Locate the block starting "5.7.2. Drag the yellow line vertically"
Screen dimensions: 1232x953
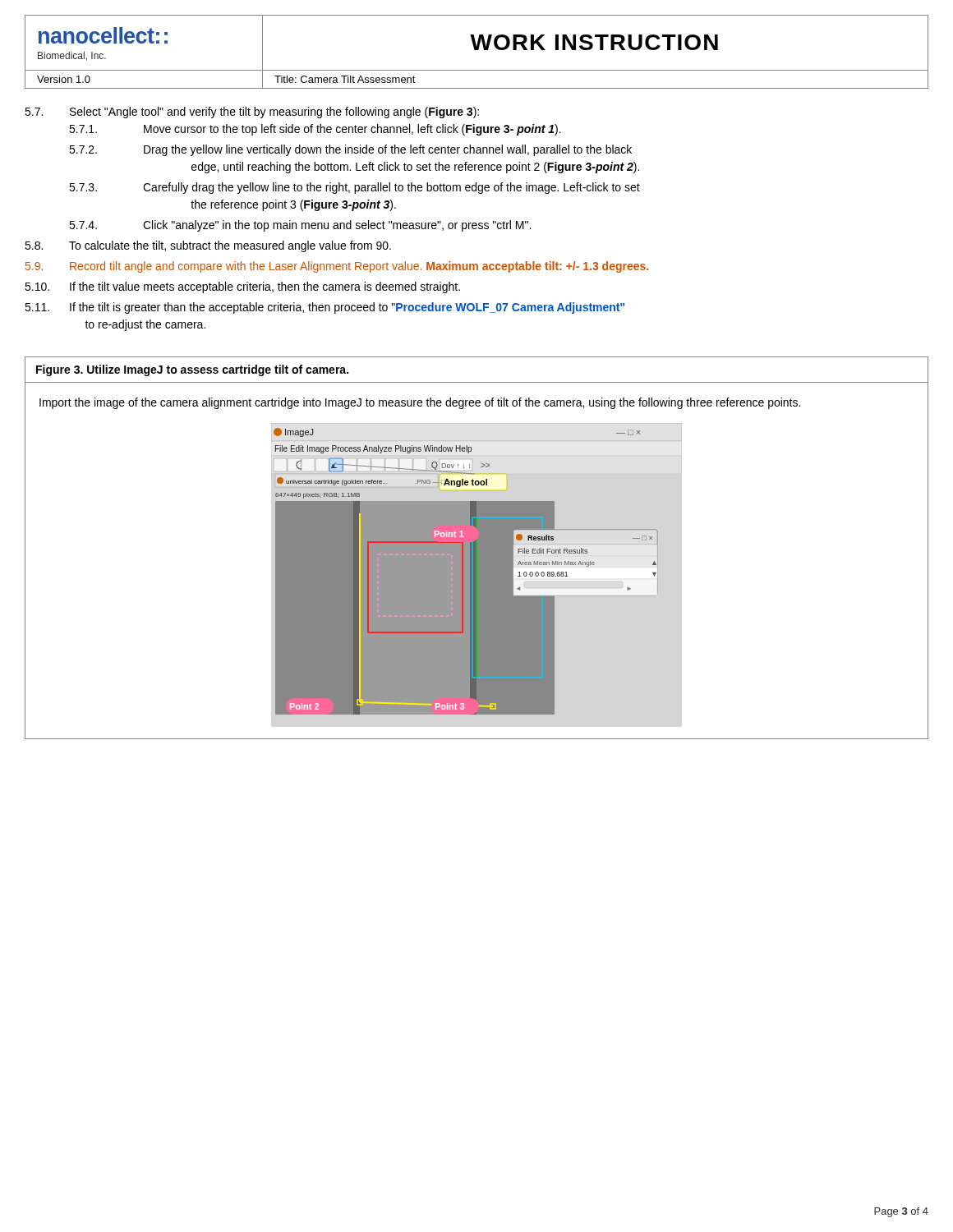(x=499, y=159)
